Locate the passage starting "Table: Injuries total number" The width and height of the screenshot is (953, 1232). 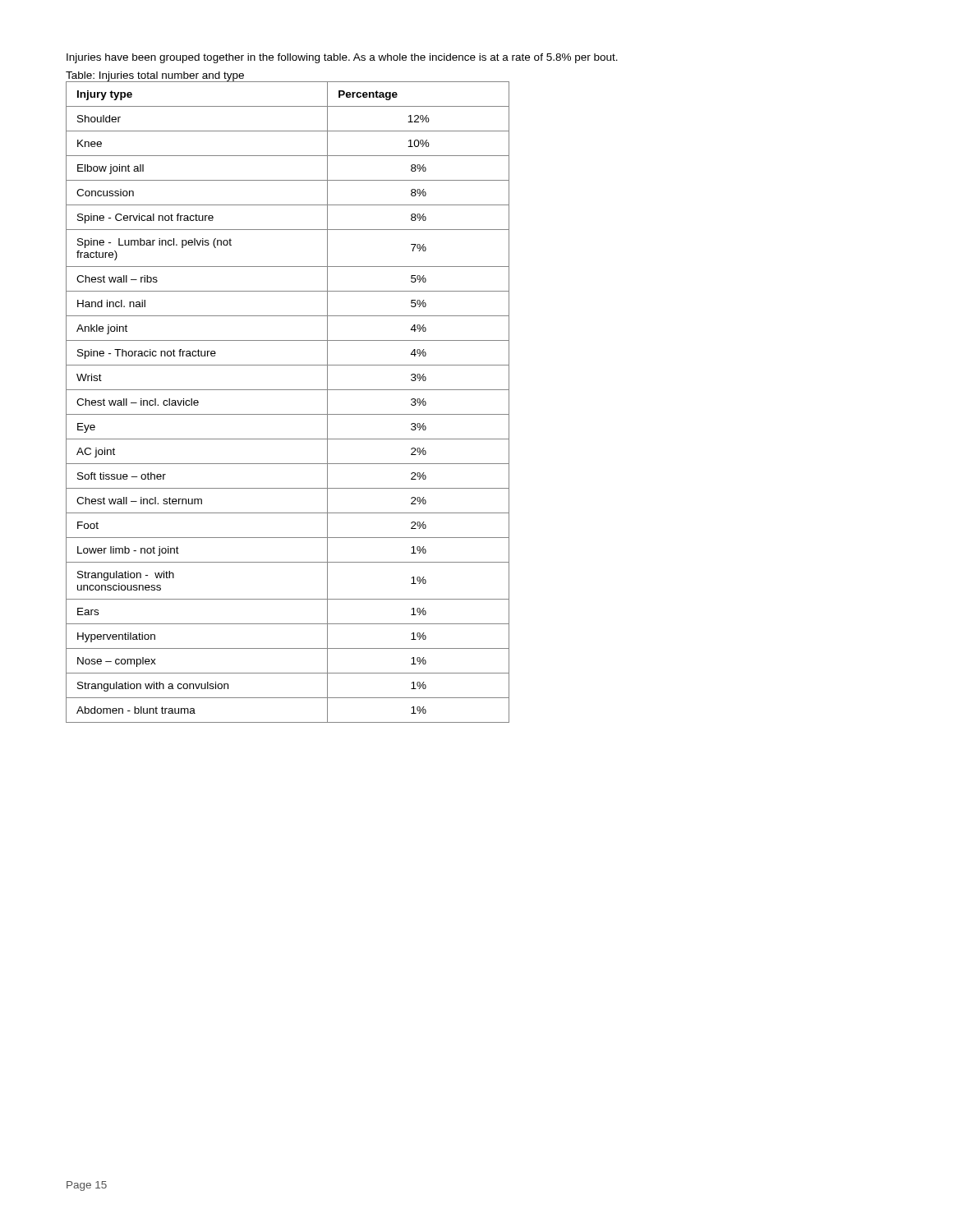click(155, 75)
